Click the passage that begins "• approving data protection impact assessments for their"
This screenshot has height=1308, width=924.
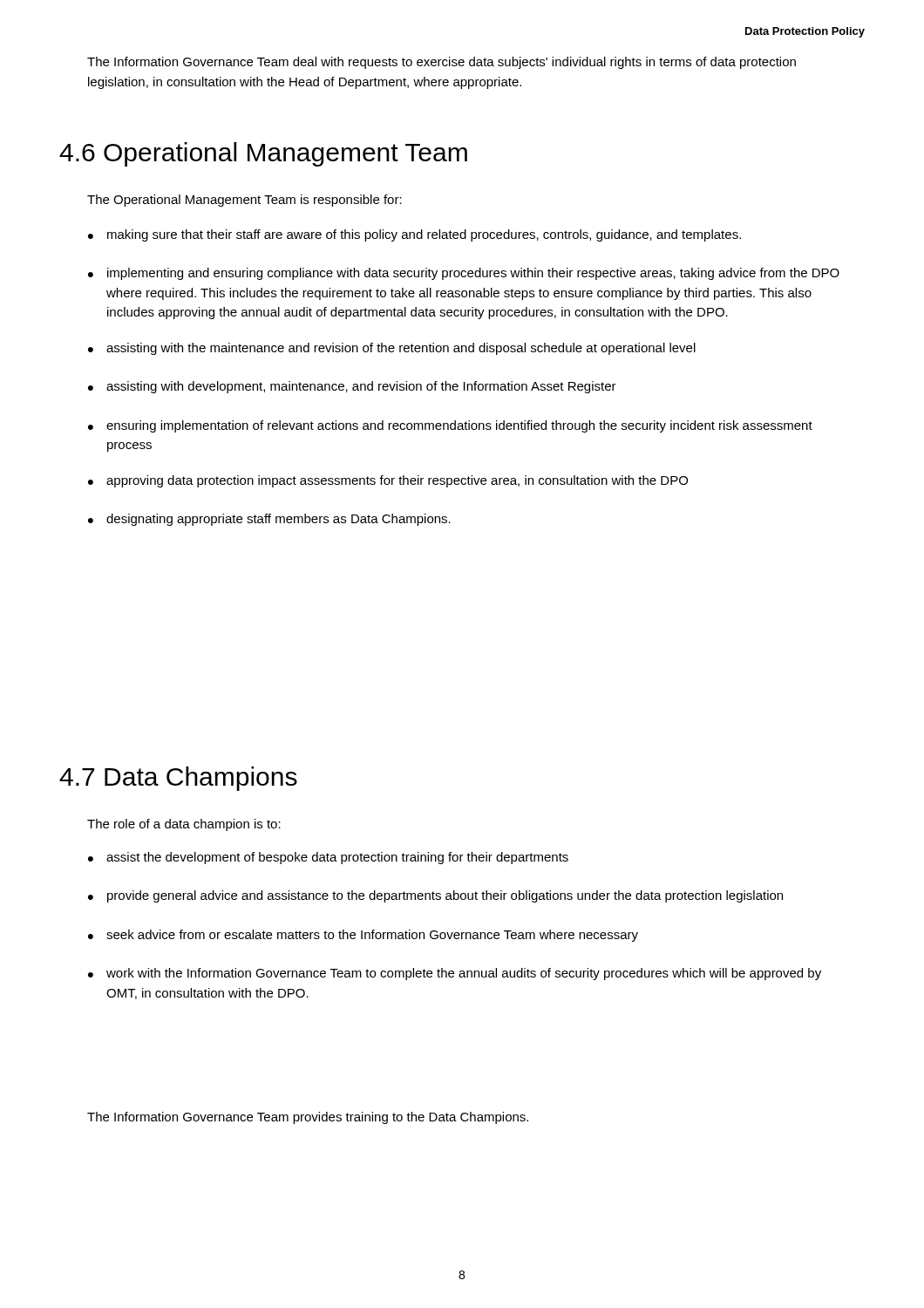coord(471,482)
